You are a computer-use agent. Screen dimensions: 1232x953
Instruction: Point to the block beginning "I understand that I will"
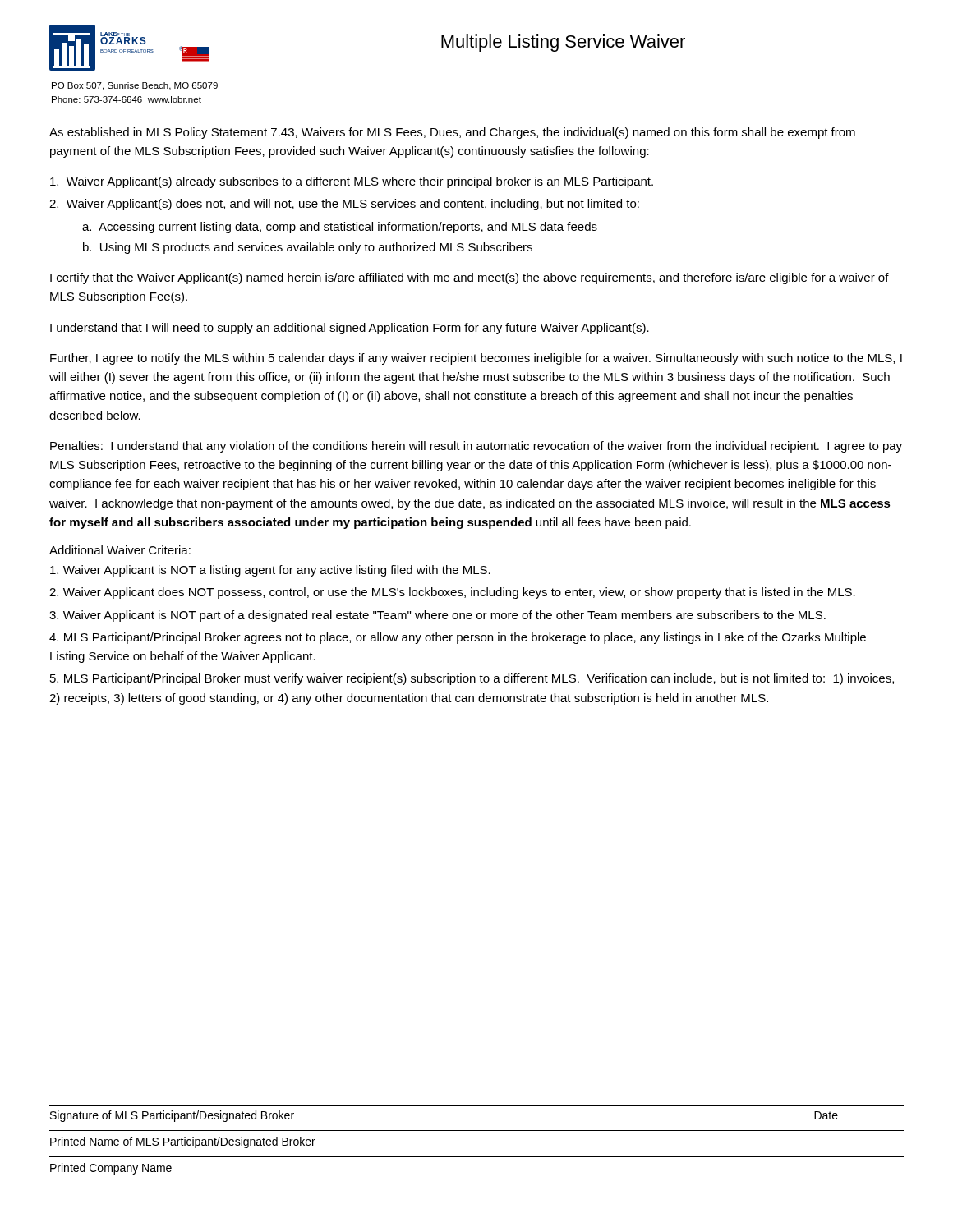[x=349, y=327]
